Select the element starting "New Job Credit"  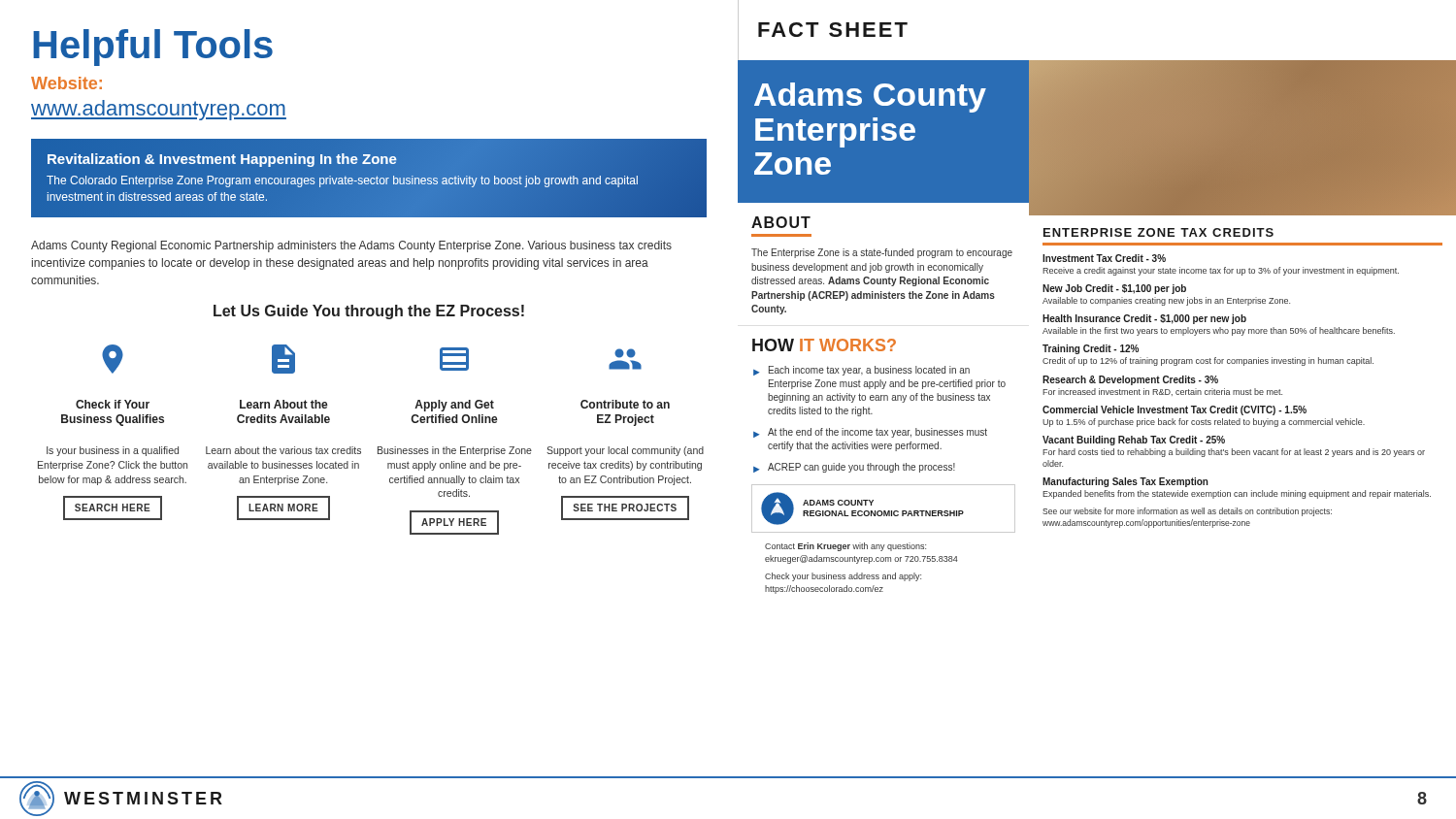1242,295
